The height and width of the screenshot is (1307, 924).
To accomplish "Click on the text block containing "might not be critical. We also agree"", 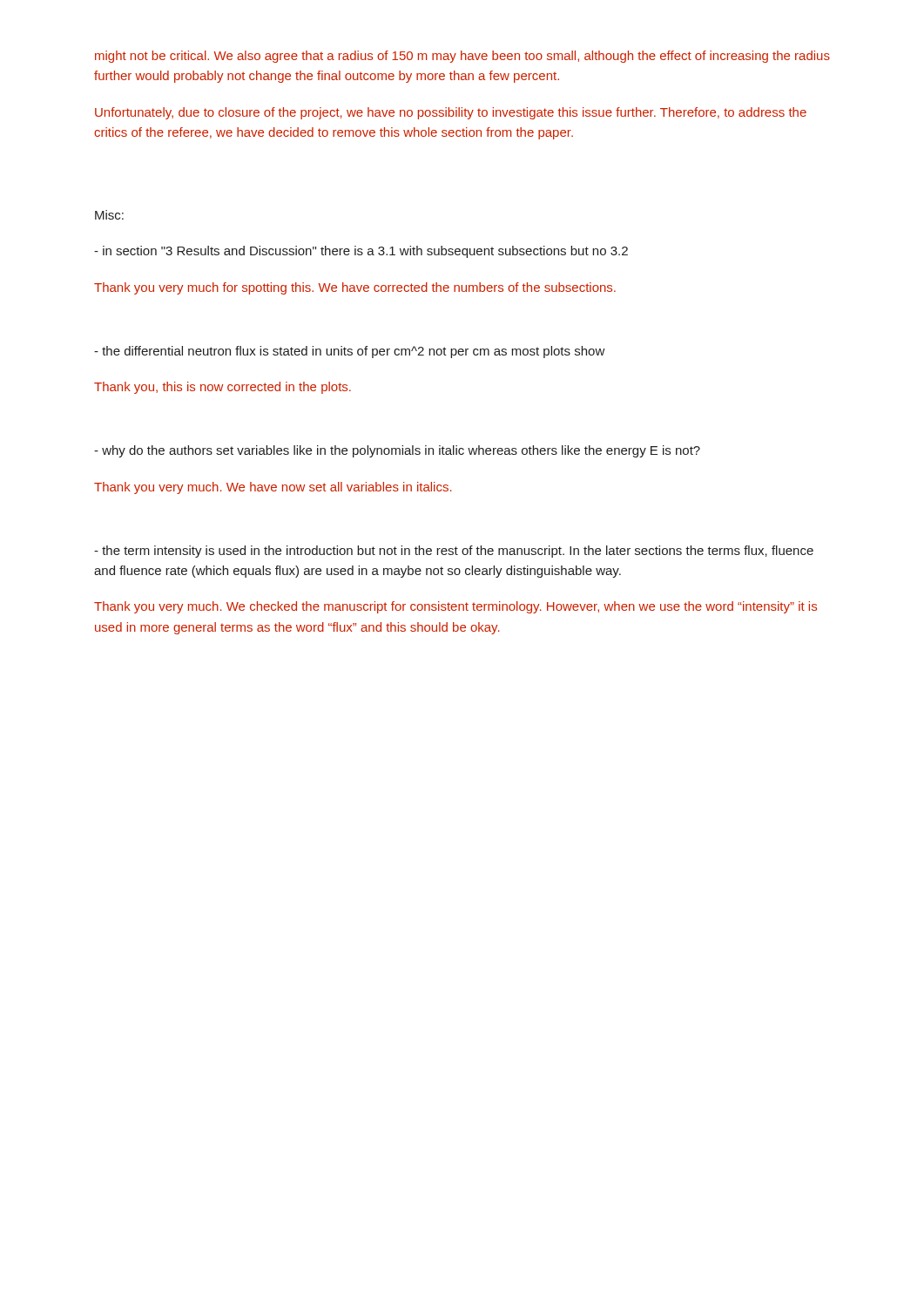I will pos(462,65).
